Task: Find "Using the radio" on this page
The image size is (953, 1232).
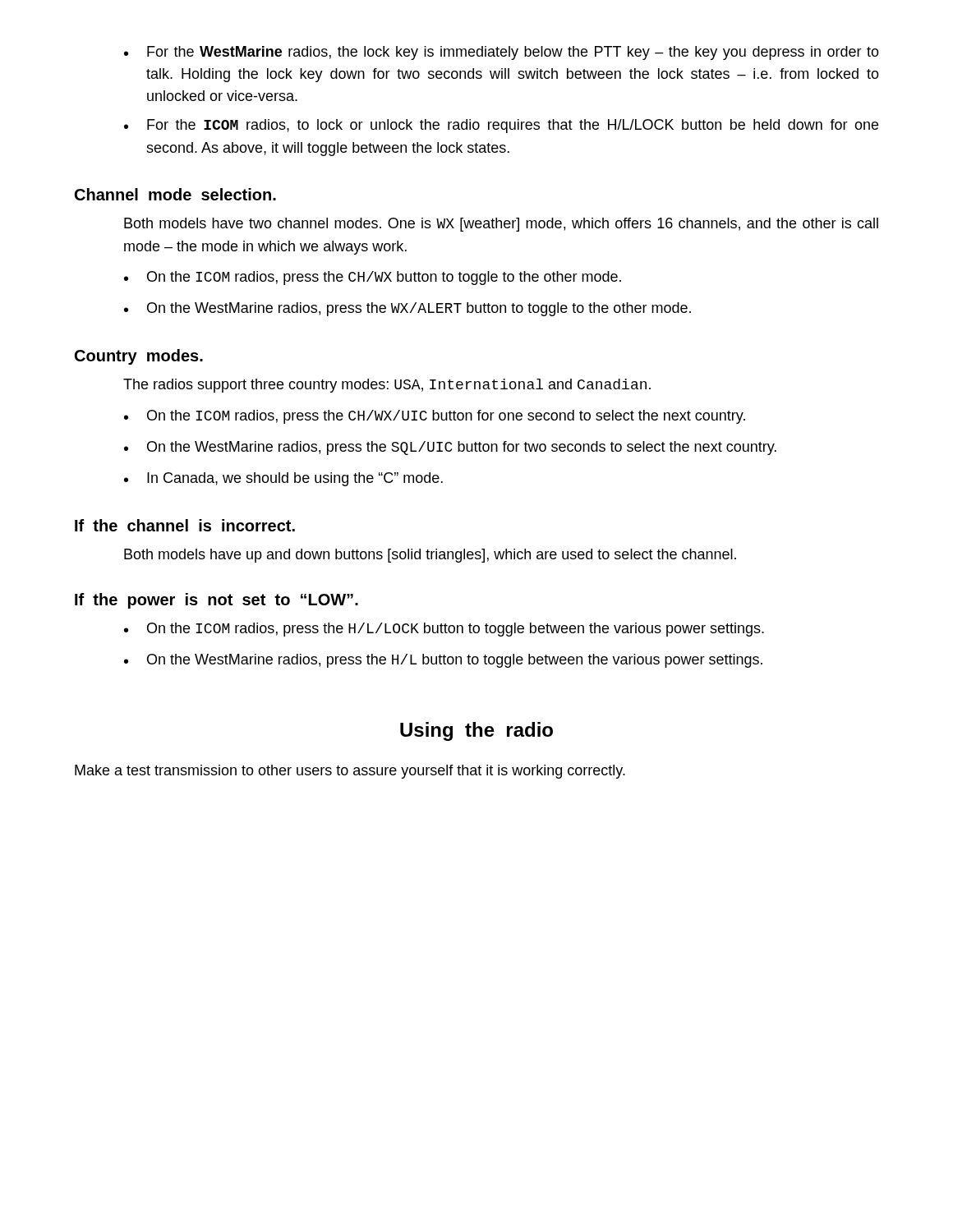Action: (x=476, y=730)
